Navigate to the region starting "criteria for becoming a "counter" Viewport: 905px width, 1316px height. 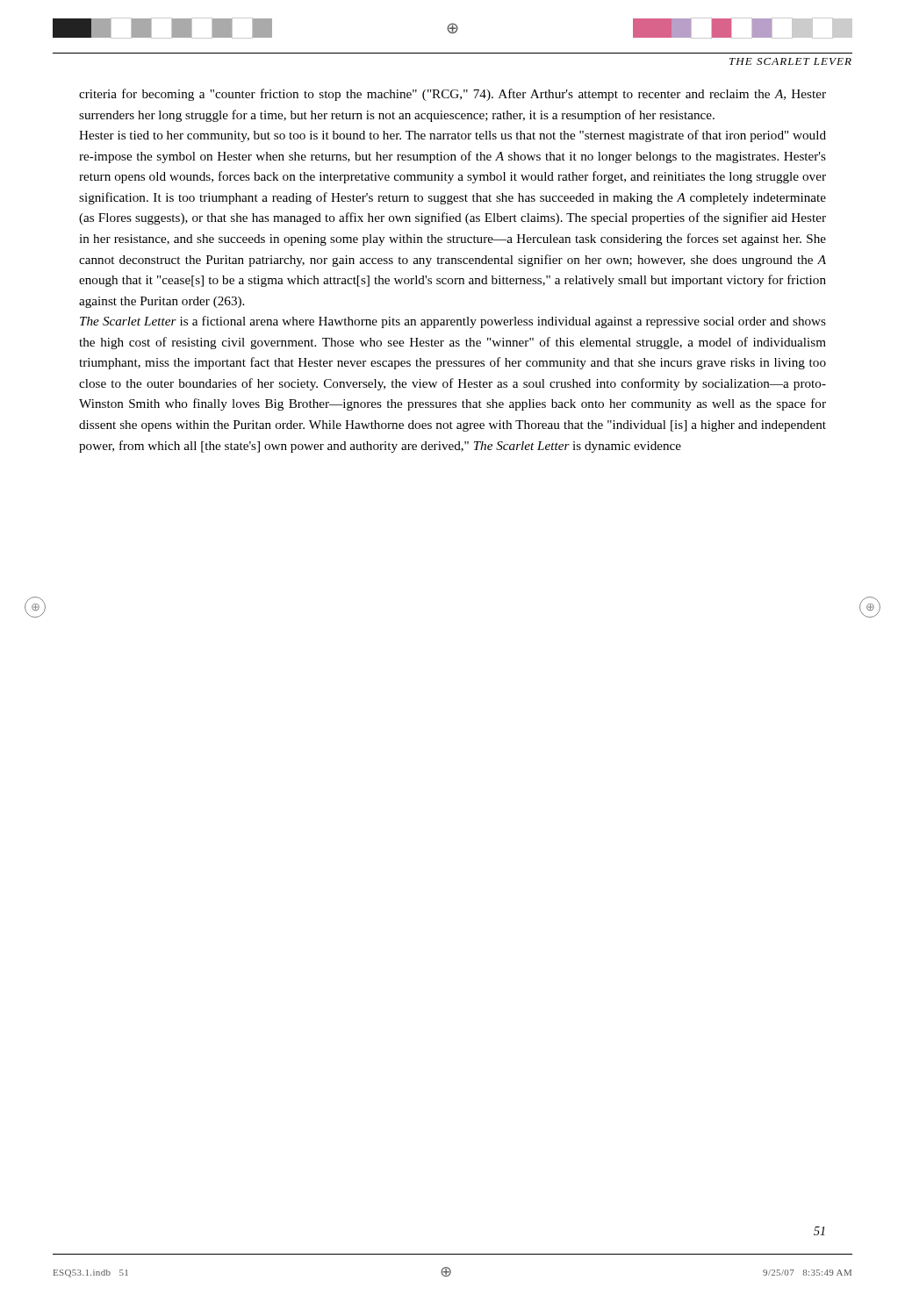452,104
